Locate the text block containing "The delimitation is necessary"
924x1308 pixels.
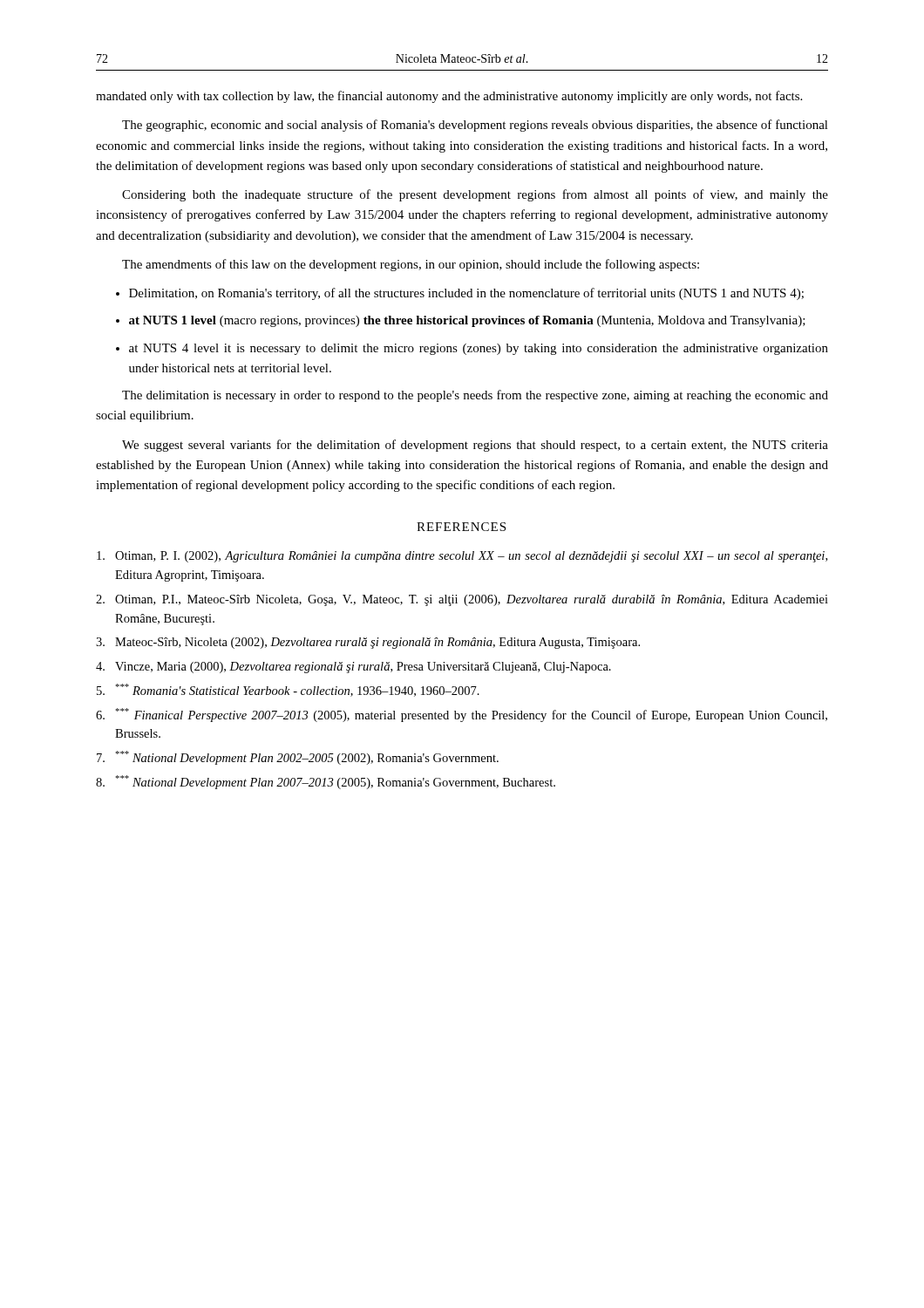[462, 406]
